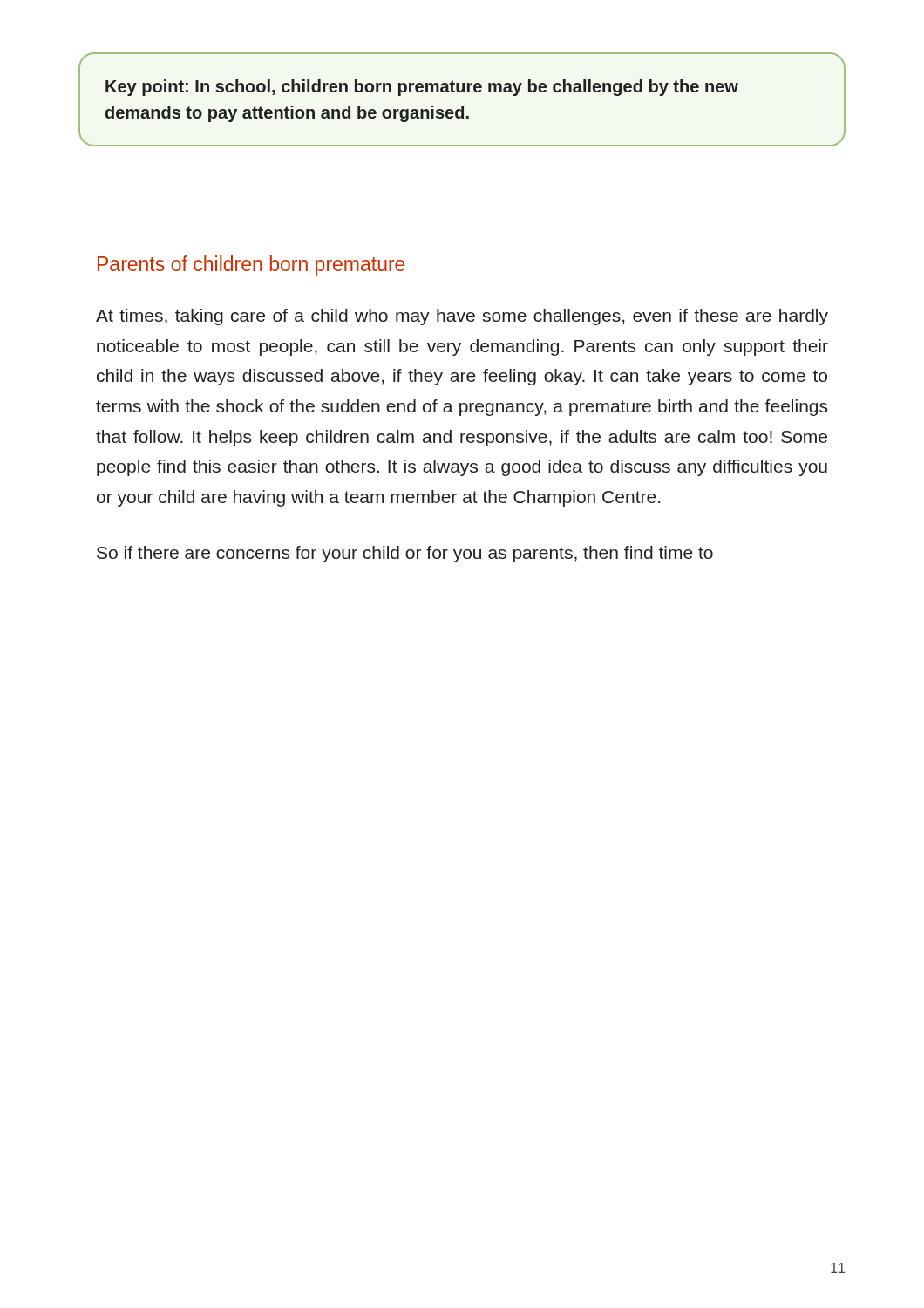Image resolution: width=924 pixels, height=1308 pixels.
Task: Navigate to the text starting "Parents of children born premature"
Action: [x=251, y=264]
